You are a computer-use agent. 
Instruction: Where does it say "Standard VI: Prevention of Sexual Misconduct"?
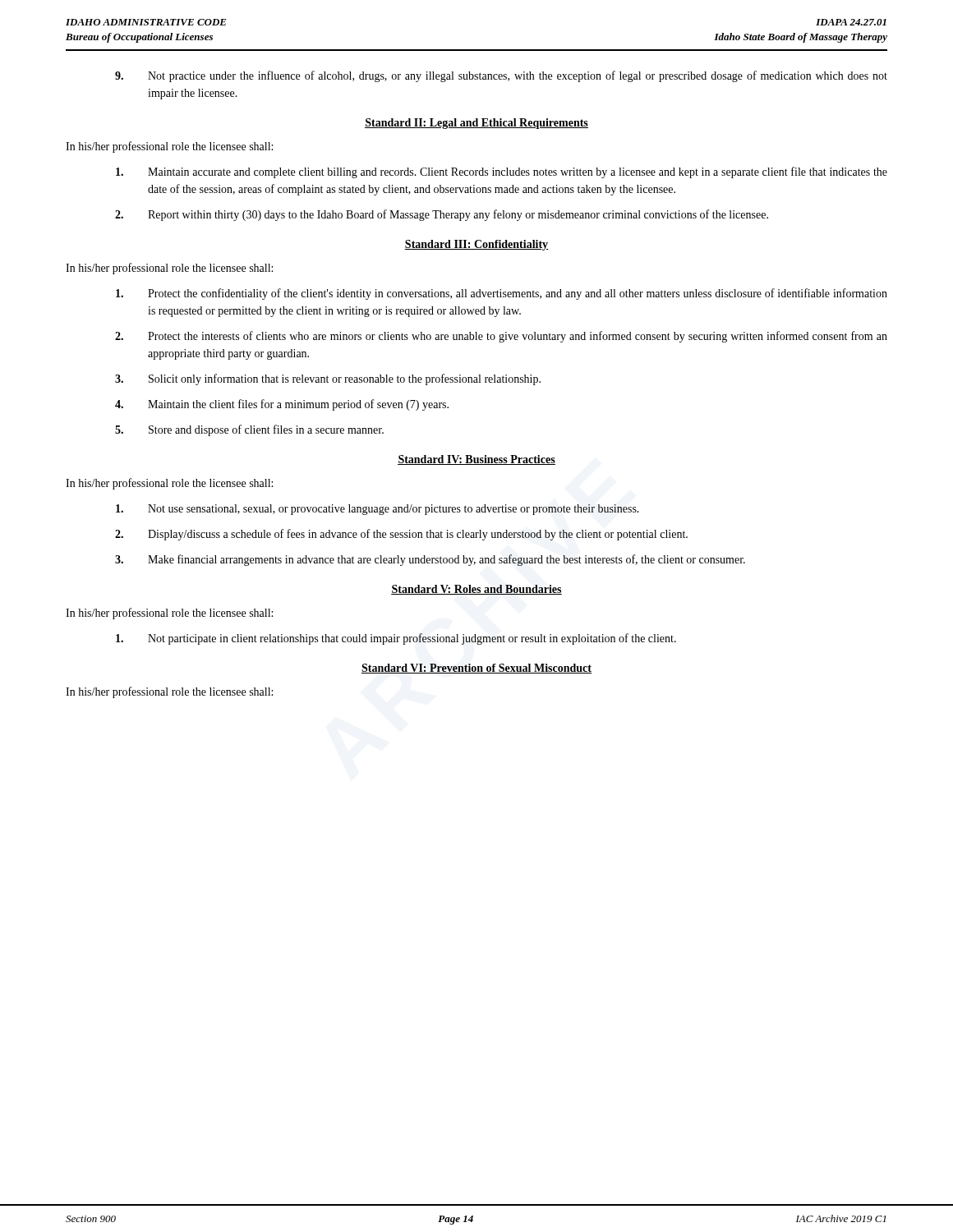coord(476,668)
